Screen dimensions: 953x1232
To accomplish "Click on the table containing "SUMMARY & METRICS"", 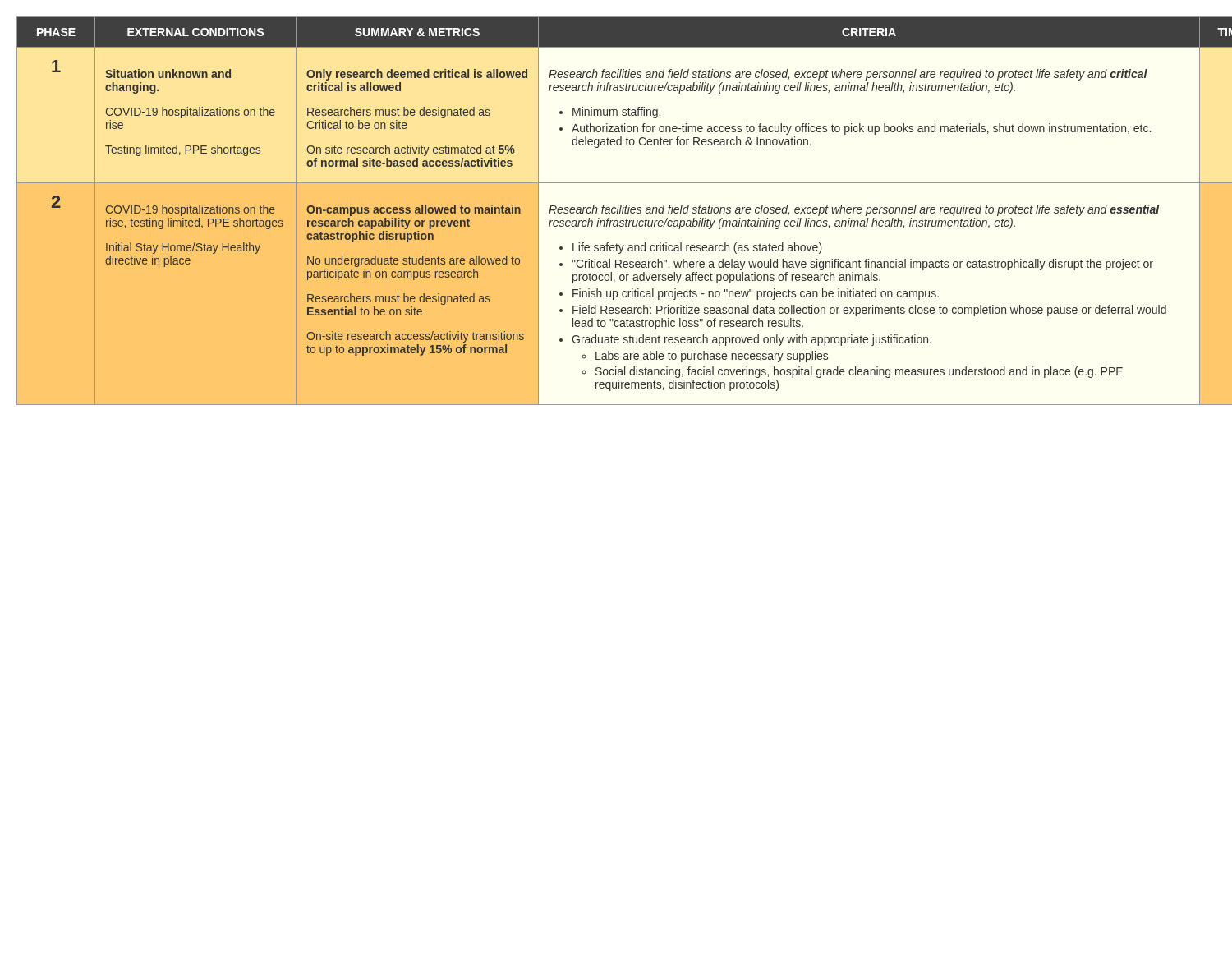I will [x=616, y=211].
